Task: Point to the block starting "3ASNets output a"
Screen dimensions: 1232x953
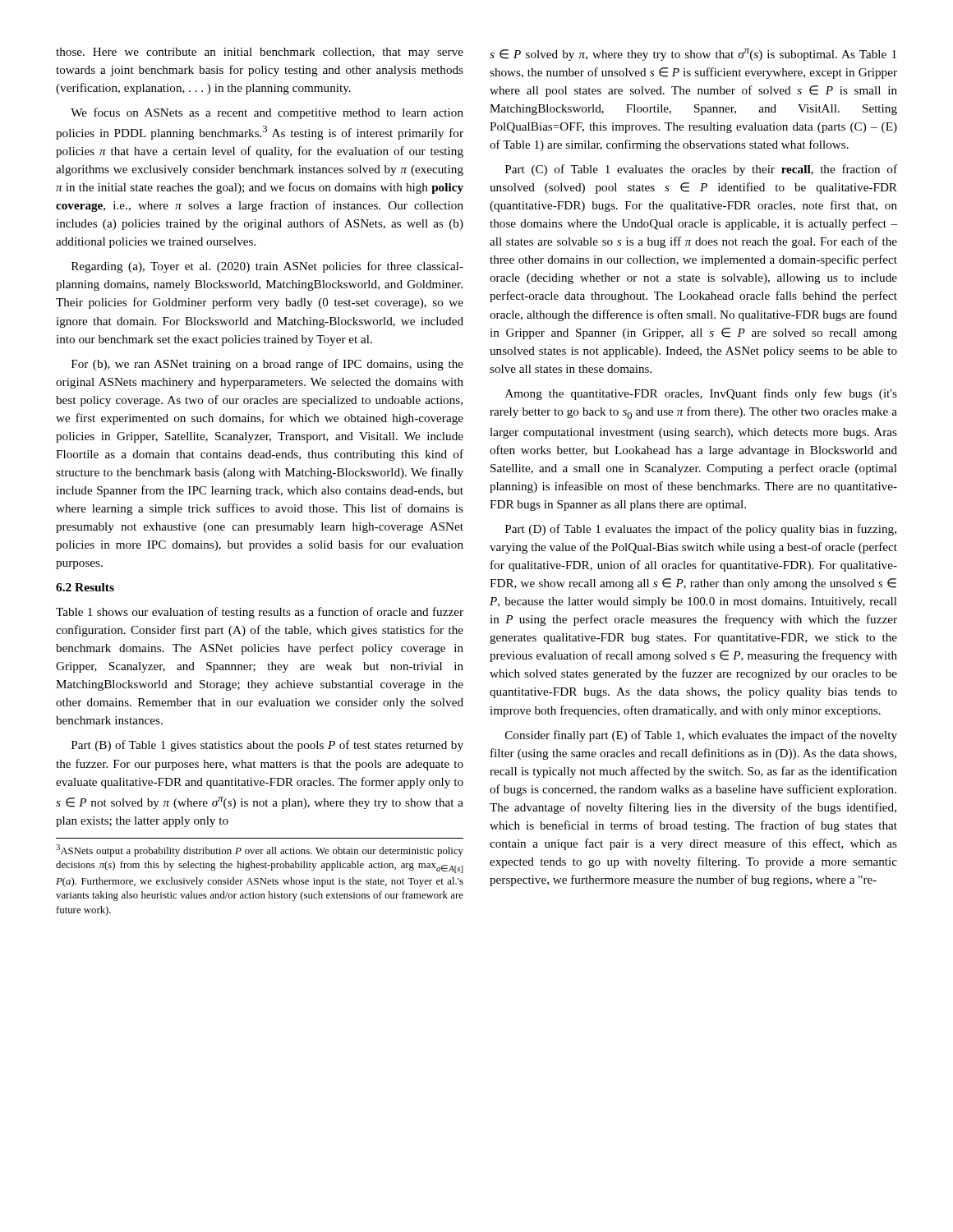Action: 260,877
